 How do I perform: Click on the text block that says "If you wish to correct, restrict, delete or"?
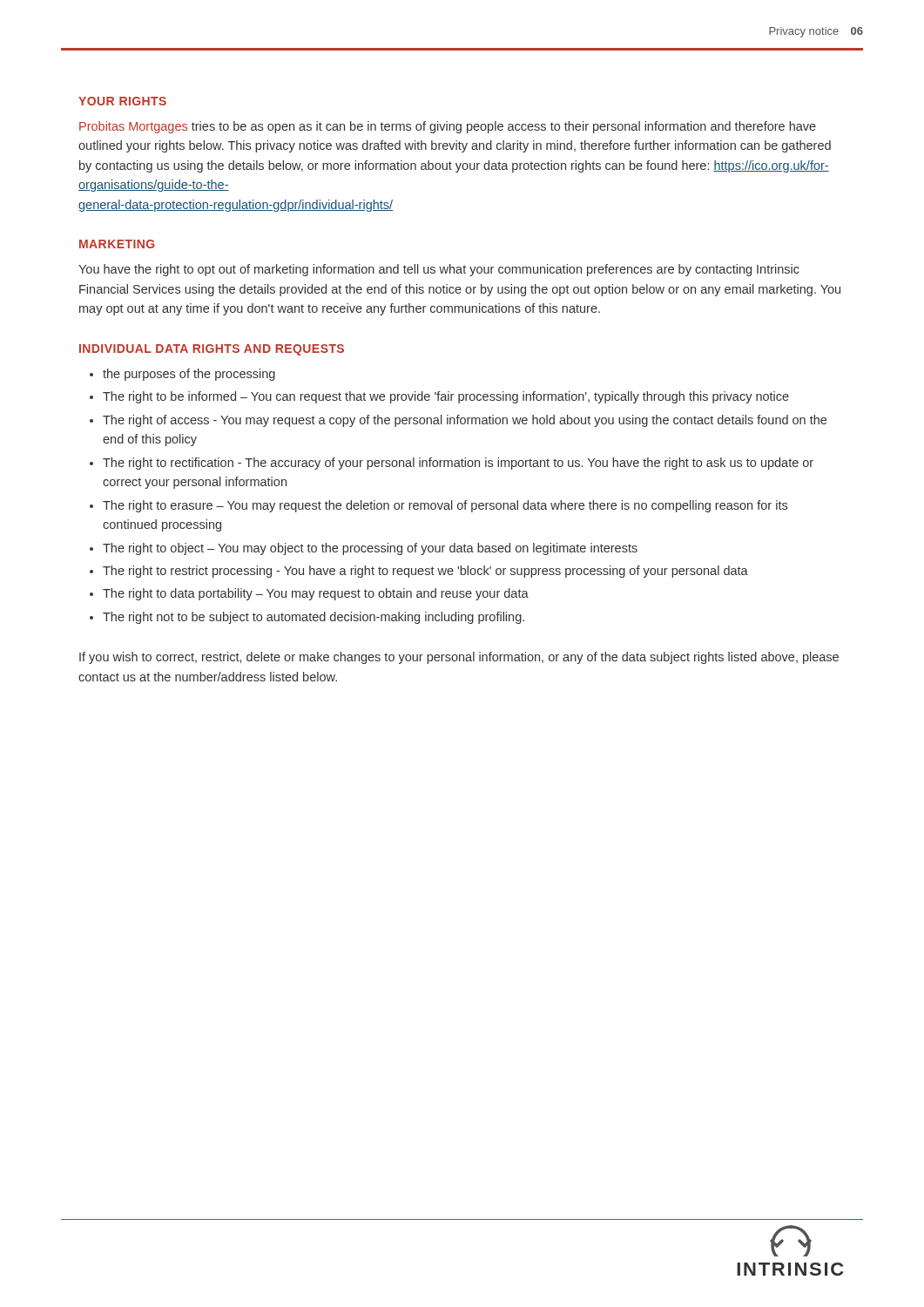tap(459, 667)
